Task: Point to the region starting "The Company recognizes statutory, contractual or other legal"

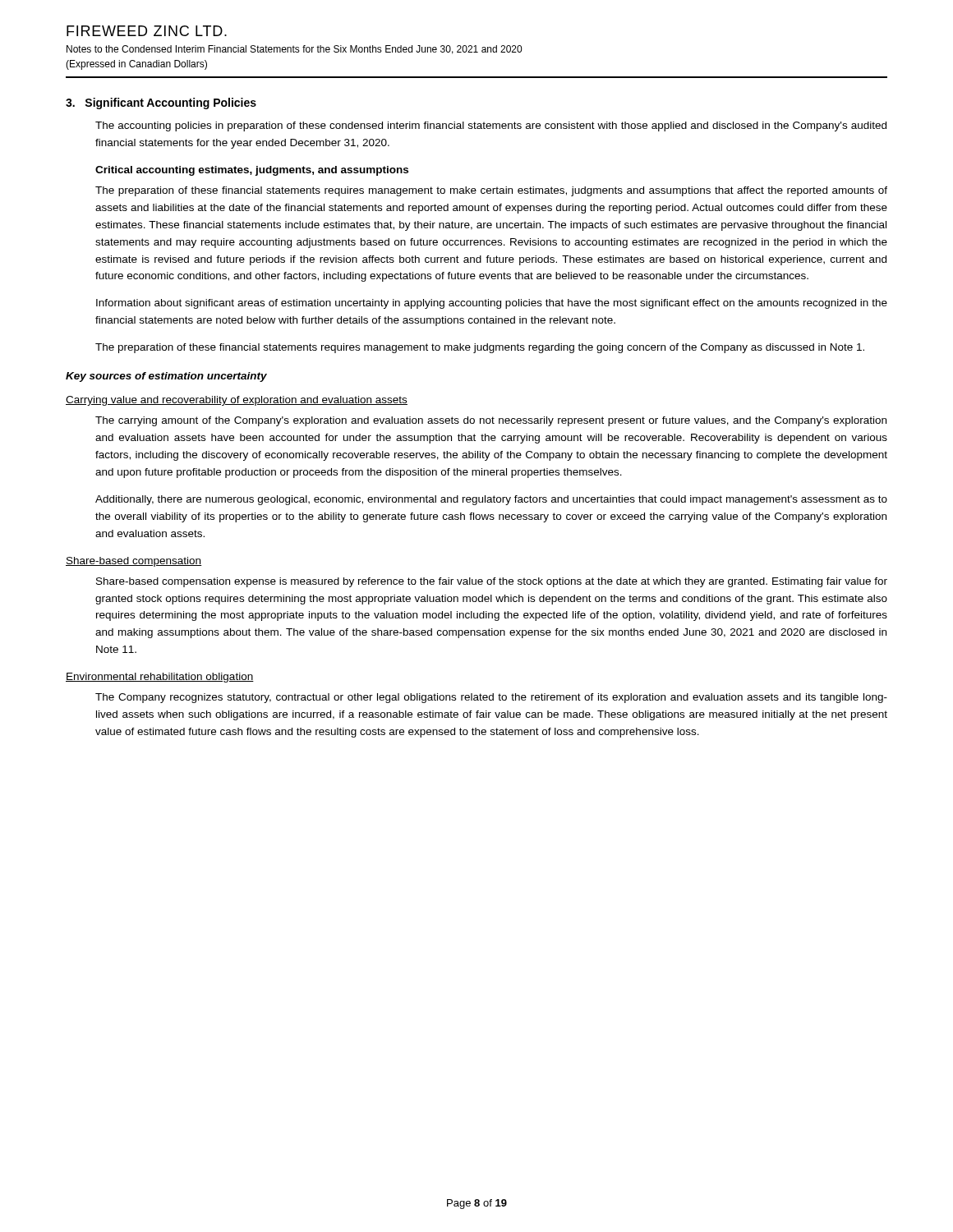Action: pyautogui.click(x=491, y=714)
